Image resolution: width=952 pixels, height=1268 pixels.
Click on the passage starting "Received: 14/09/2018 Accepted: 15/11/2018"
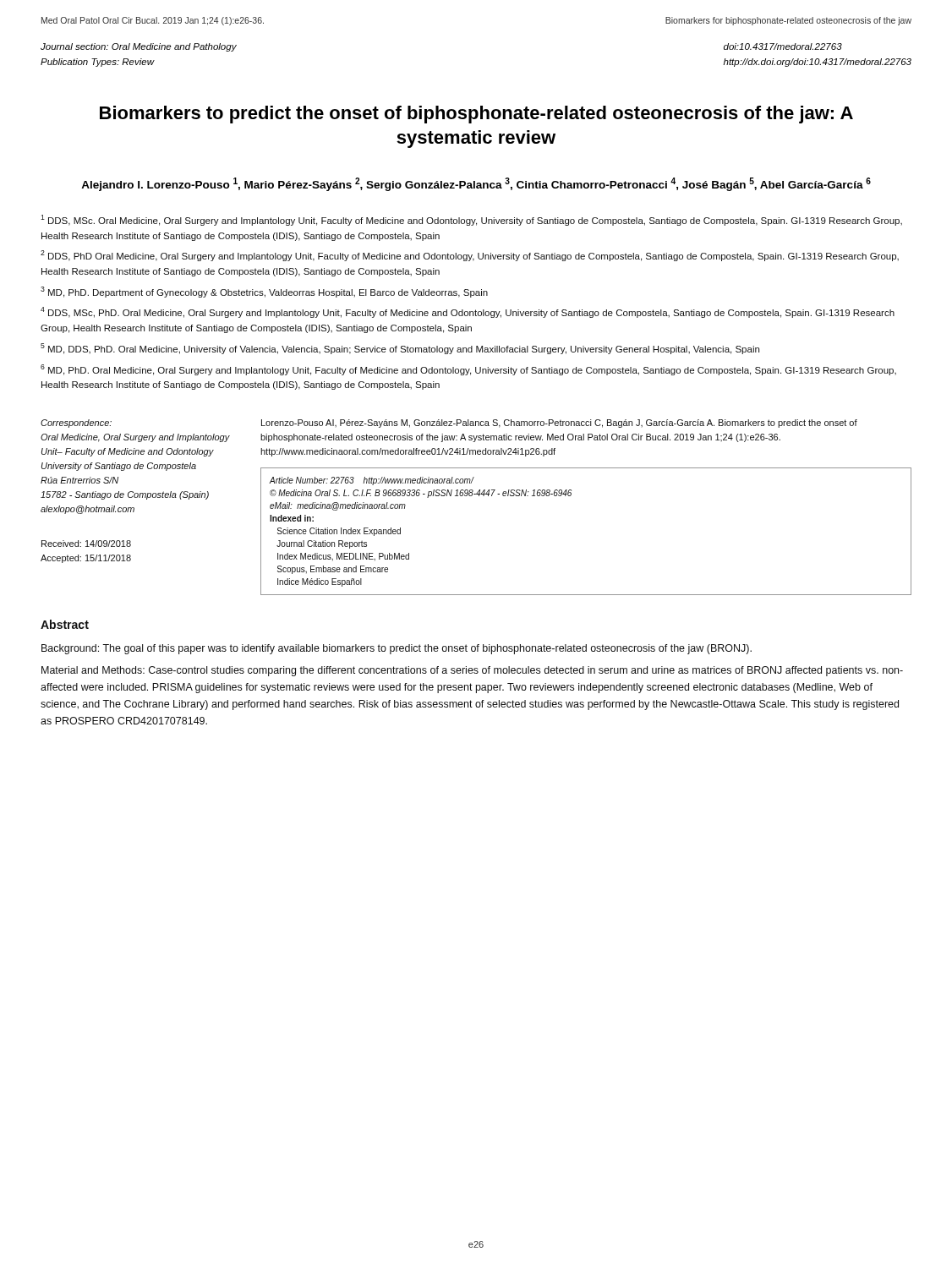pyautogui.click(x=86, y=551)
